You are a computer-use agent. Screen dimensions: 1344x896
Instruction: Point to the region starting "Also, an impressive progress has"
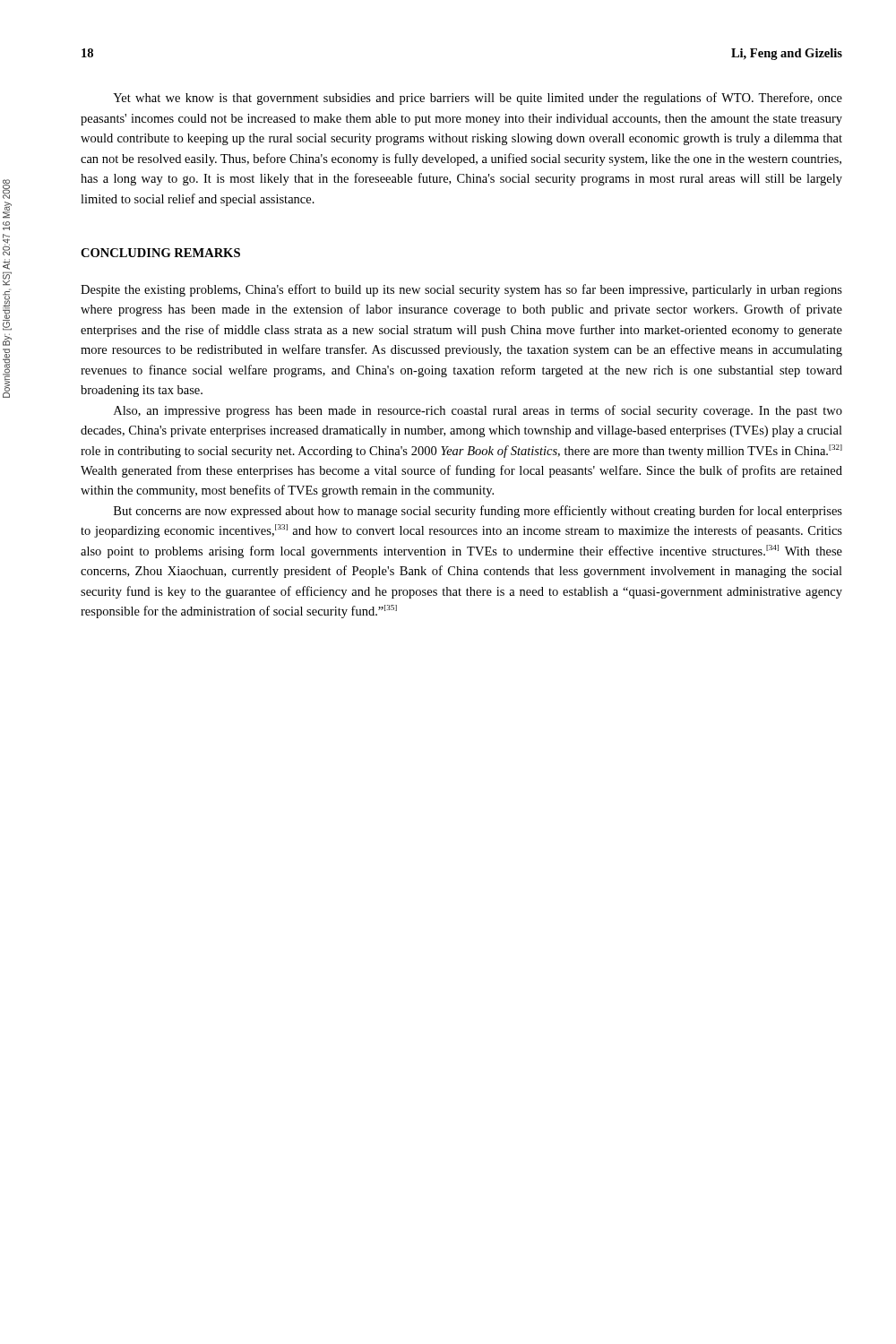click(461, 450)
